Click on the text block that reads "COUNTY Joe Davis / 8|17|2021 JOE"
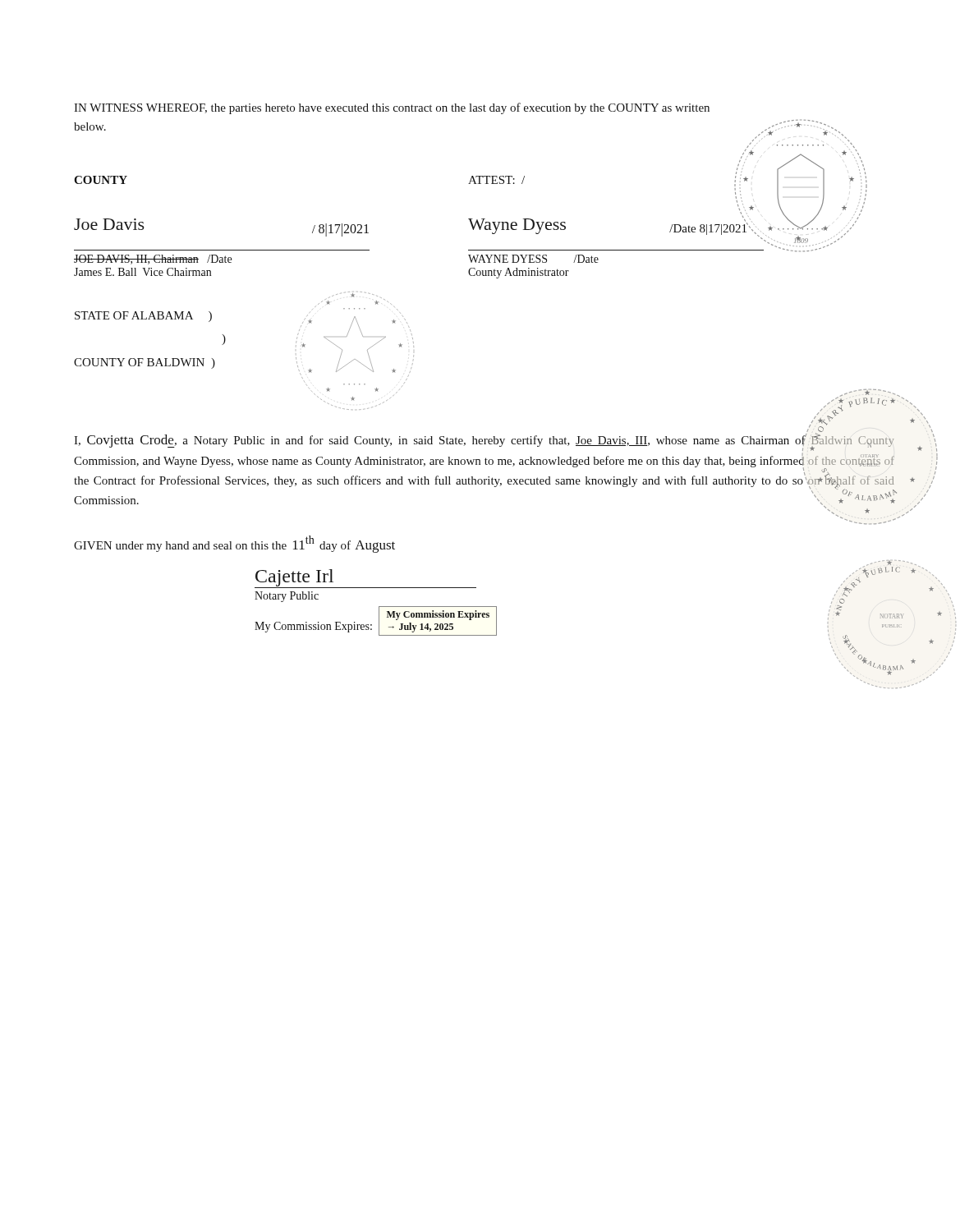This screenshot has width=960, height=1232. click(464, 226)
